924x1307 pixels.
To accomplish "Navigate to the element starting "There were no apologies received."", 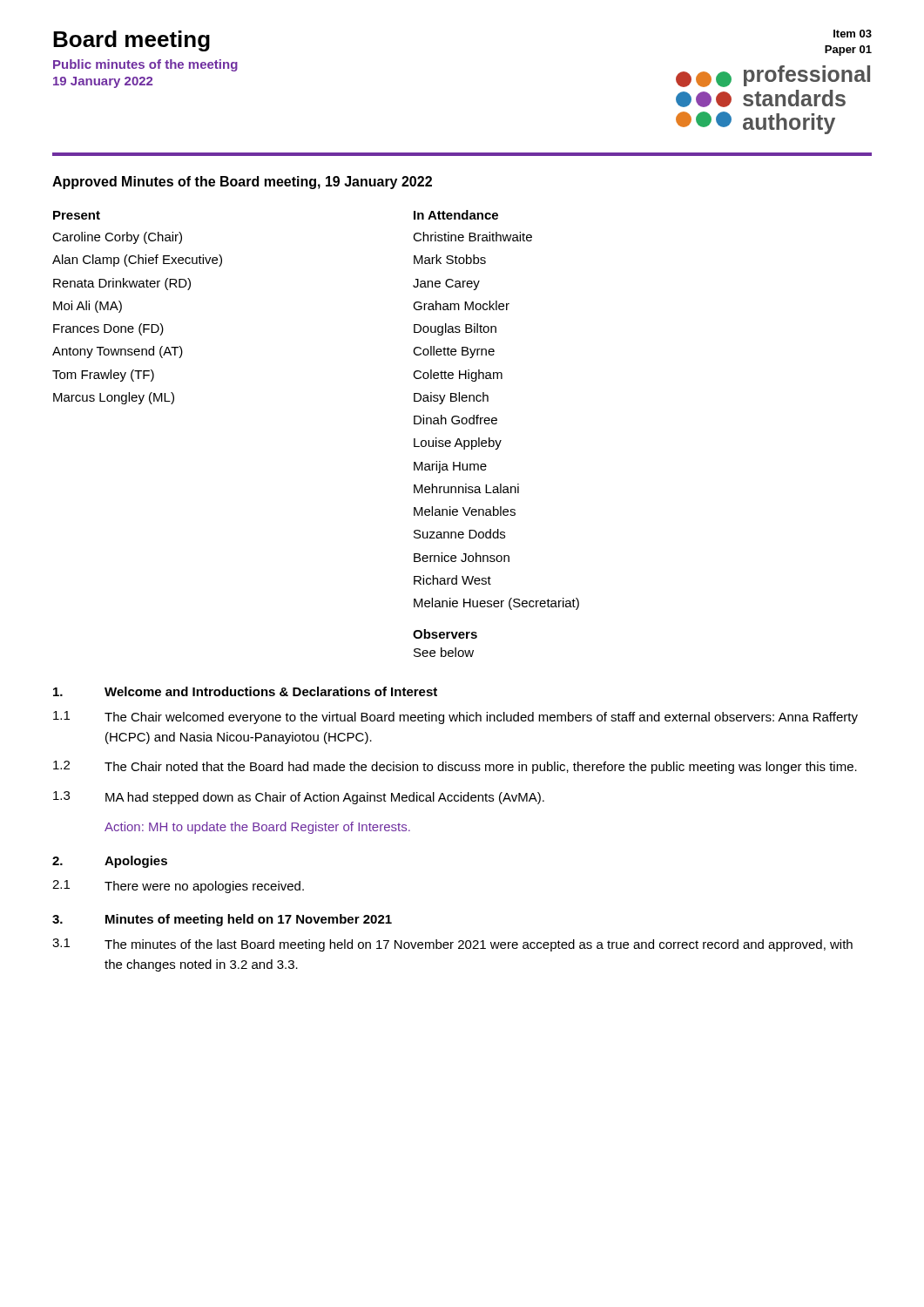I will coord(205,885).
